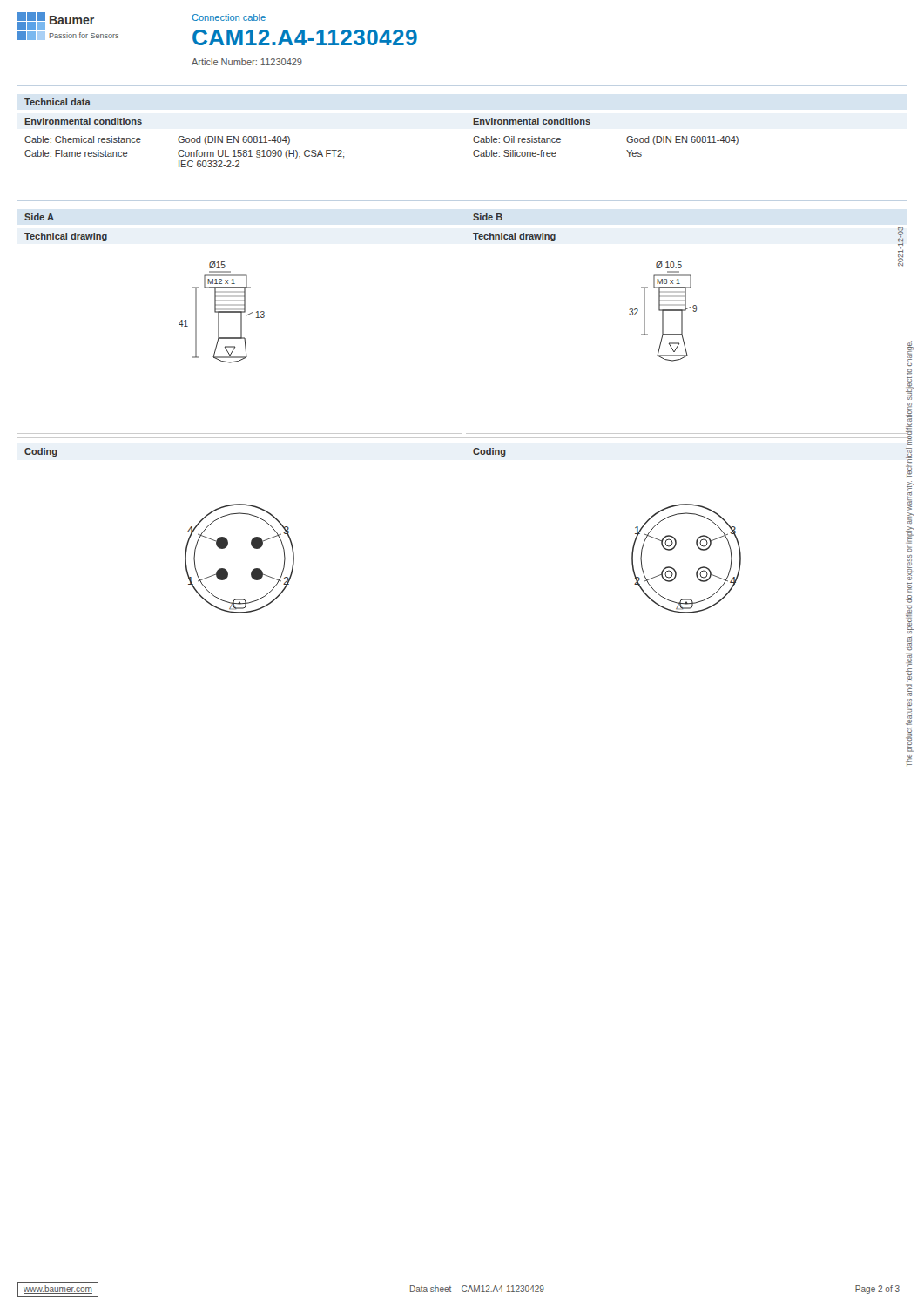
Task: Locate the title
Action: click(x=305, y=38)
